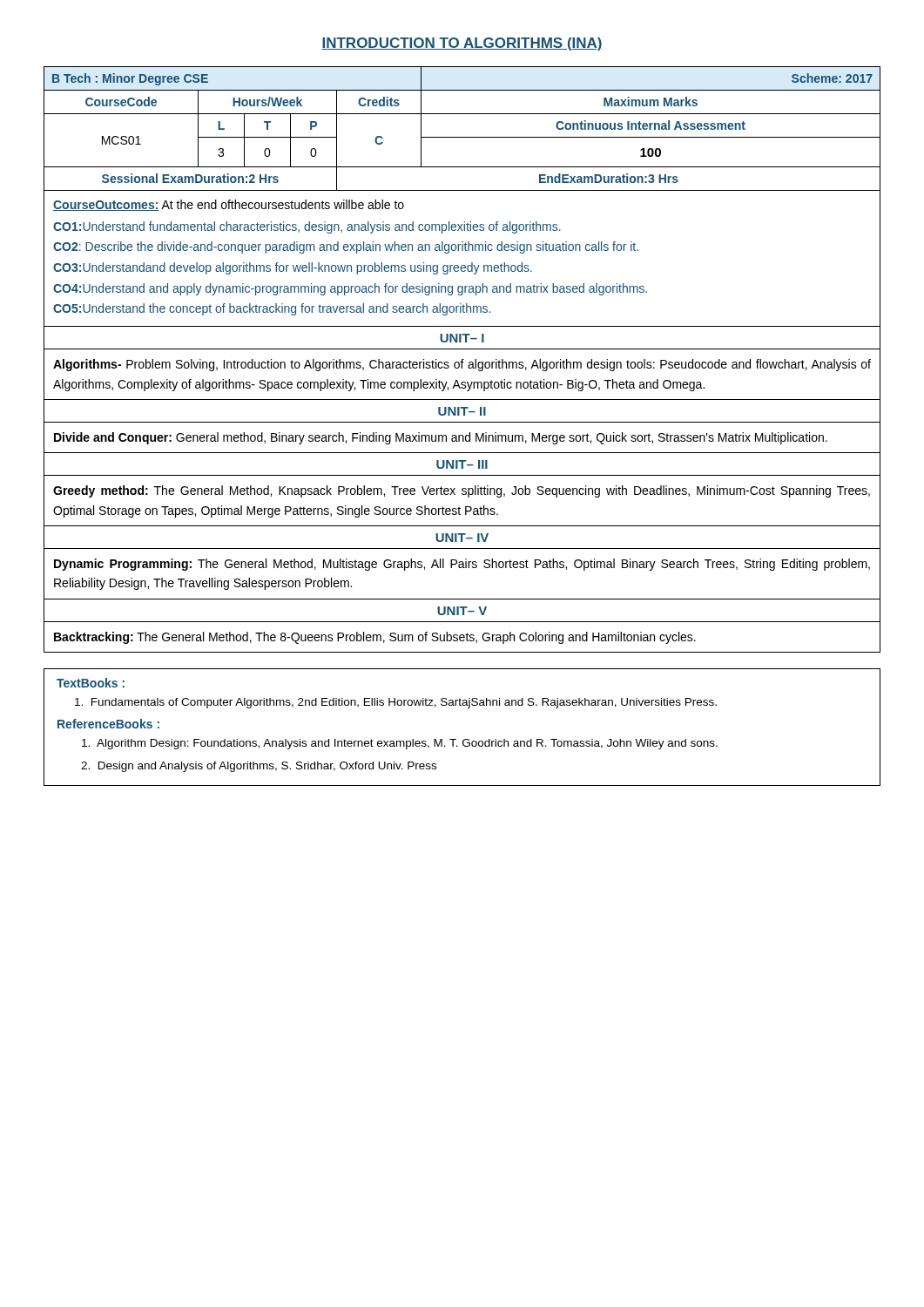The width and height of the screenshot is (924, 1307).
Task: Find the text block starting "Divide and Conquer: General method, Binary"
Action: tap(441, 437)
